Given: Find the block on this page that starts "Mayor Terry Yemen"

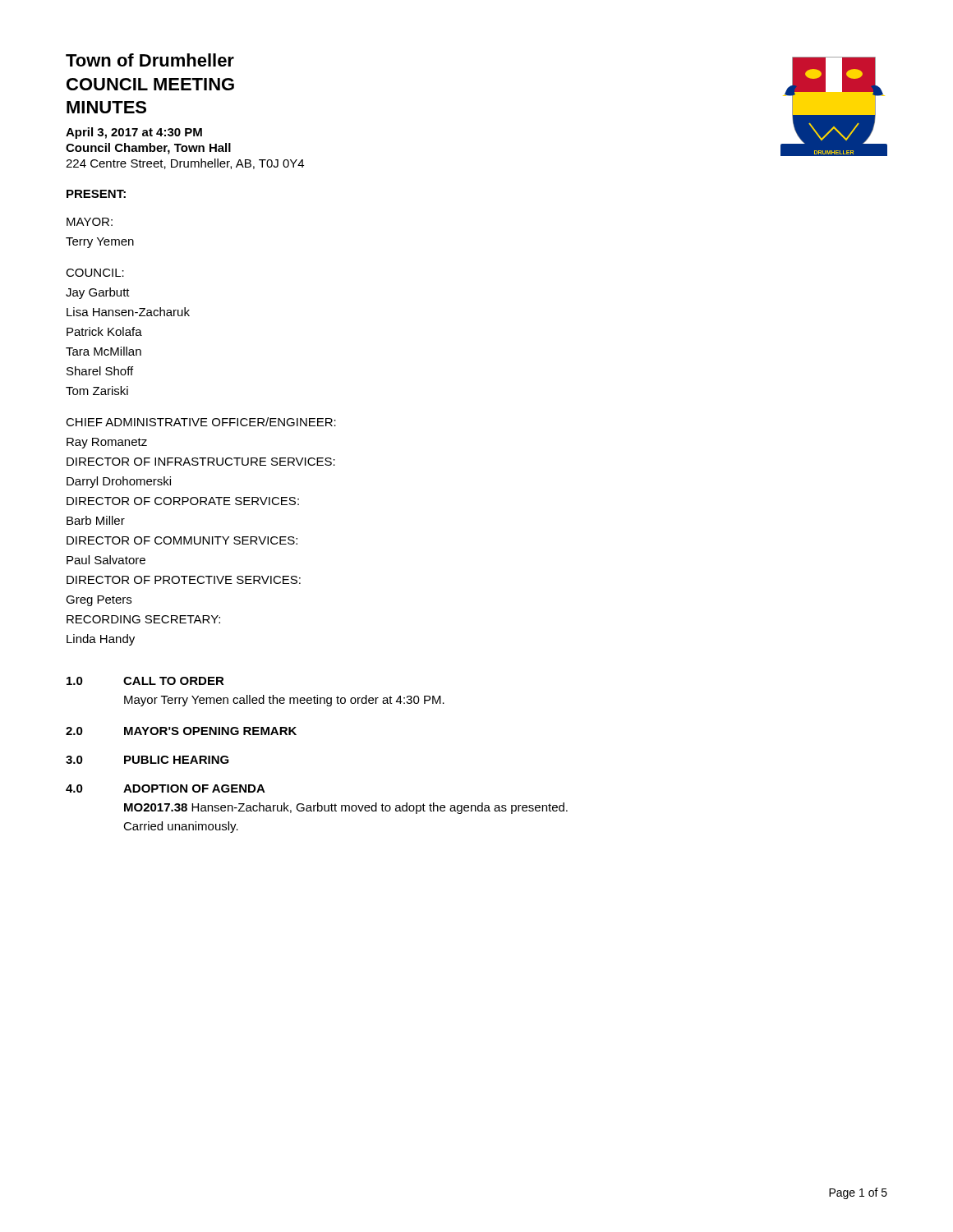Looking at the screenshot, I should [x=284, y=699].
